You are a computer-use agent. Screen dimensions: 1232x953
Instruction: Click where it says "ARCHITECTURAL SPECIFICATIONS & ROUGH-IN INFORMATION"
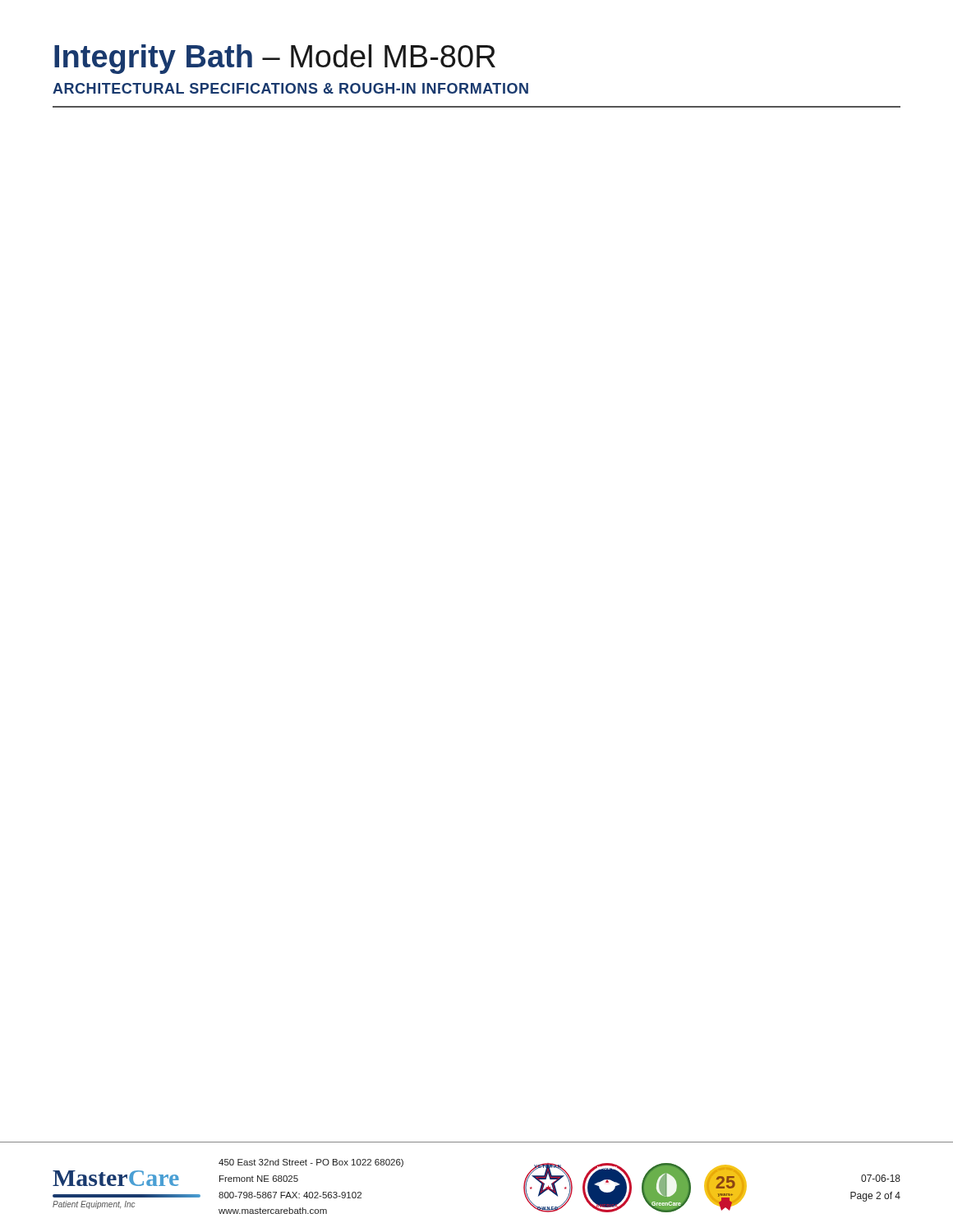coord(476,89)
